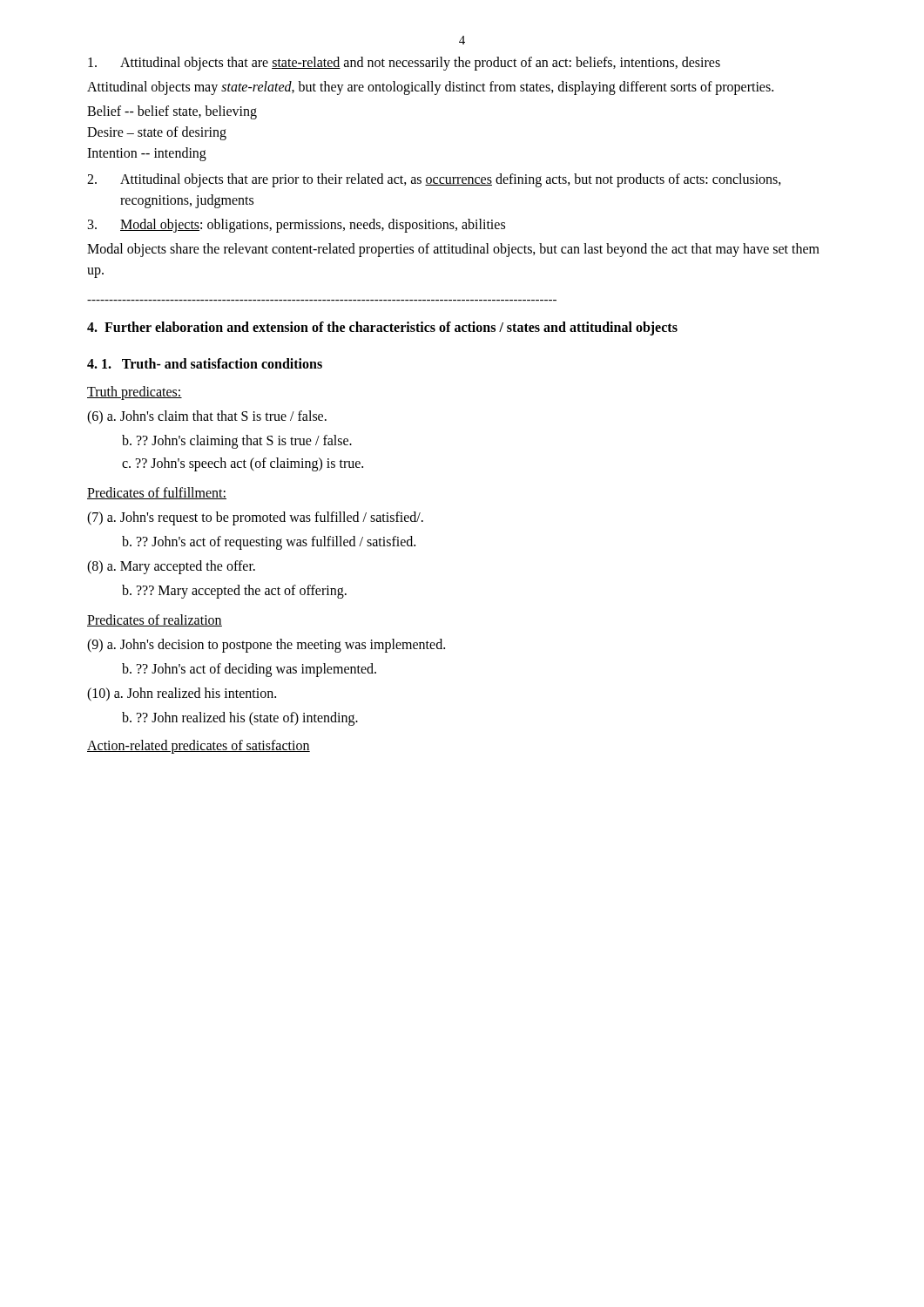Find the text that says "Predicates of realization"
Image resolution: width=924 pixels, height=1307 pixels.
coord(154,620)
